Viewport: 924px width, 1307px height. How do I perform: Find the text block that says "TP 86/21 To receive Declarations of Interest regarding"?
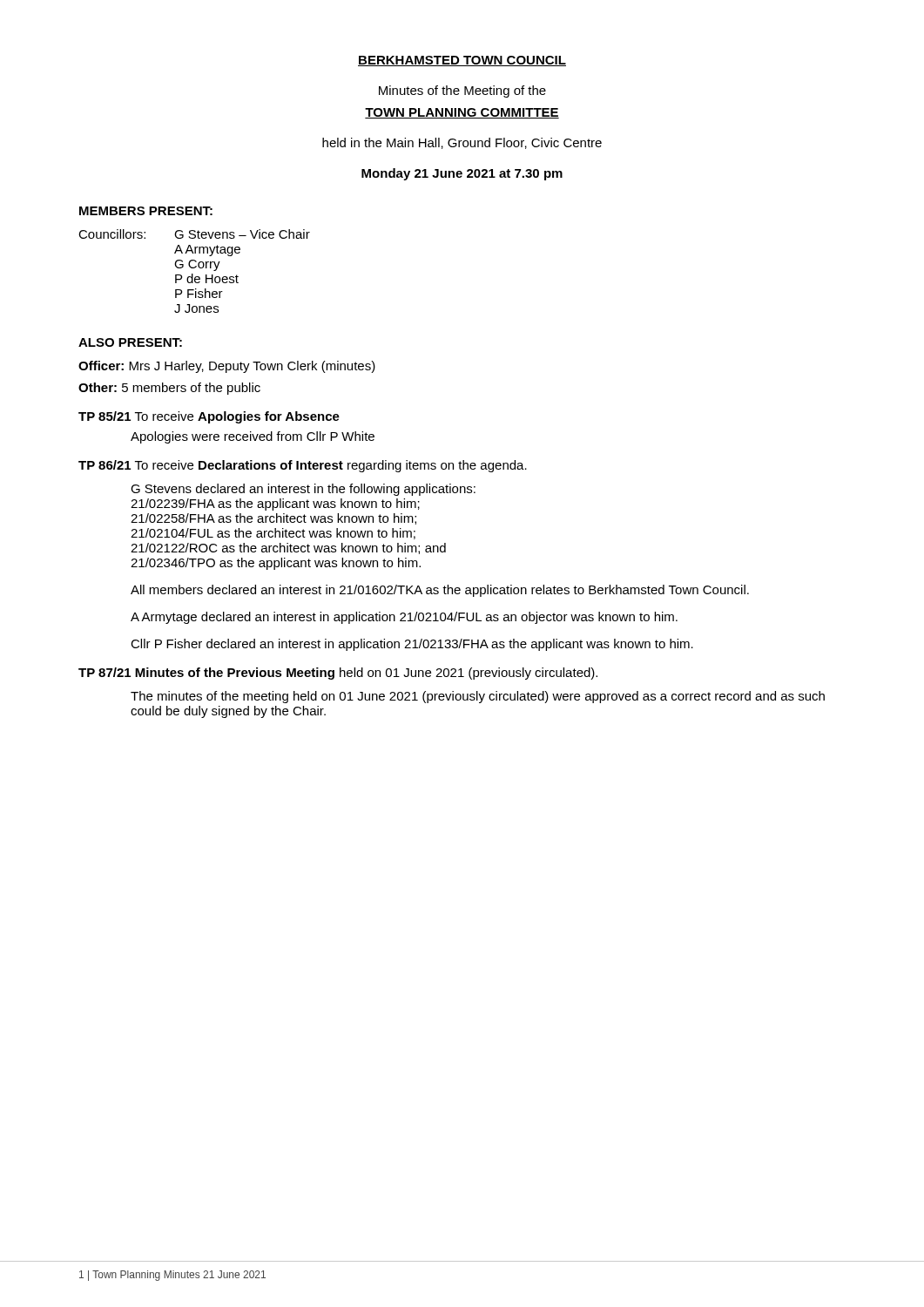click(x=303, y=465)
